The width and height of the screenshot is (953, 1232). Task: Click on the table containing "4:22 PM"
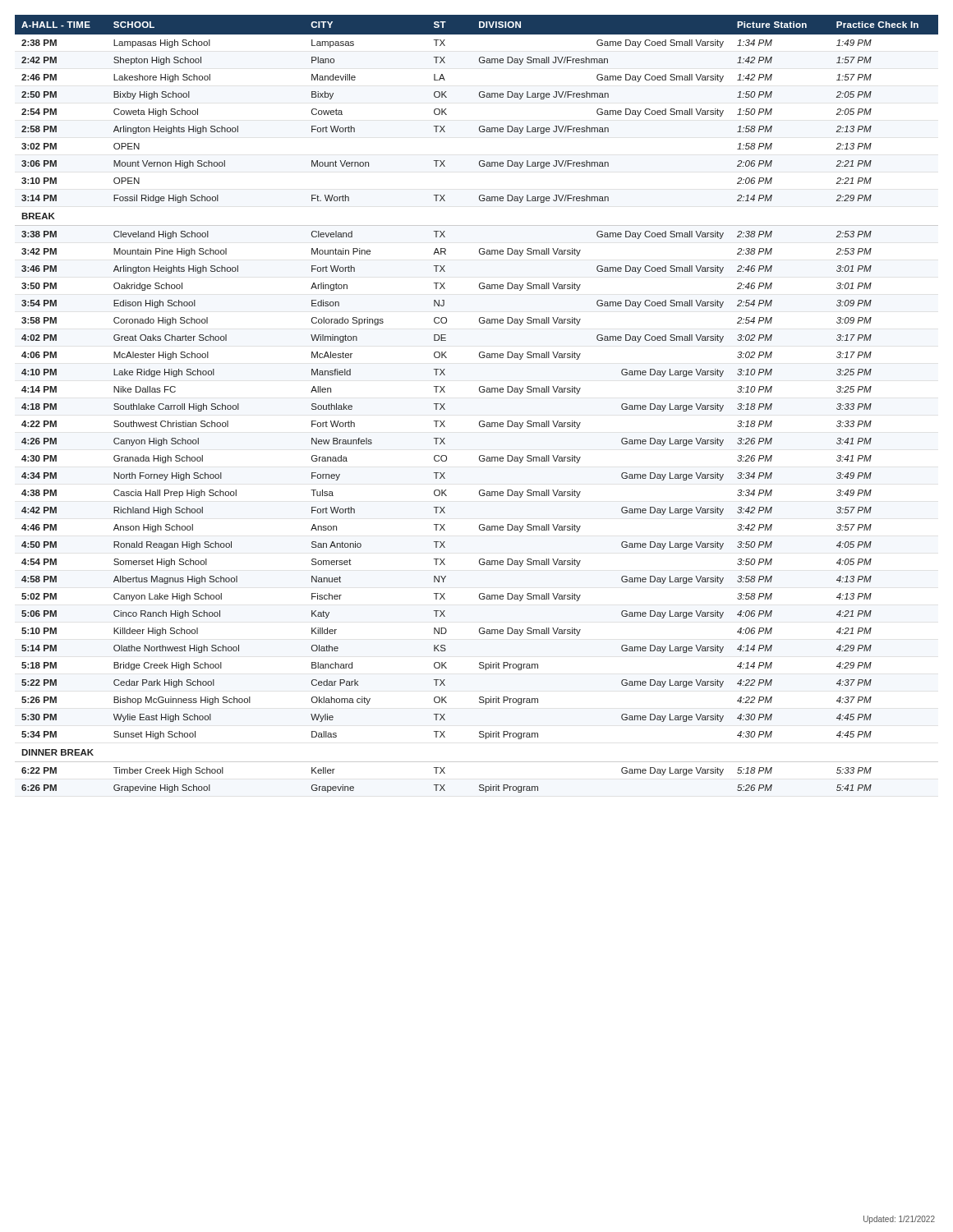(476, 406)
